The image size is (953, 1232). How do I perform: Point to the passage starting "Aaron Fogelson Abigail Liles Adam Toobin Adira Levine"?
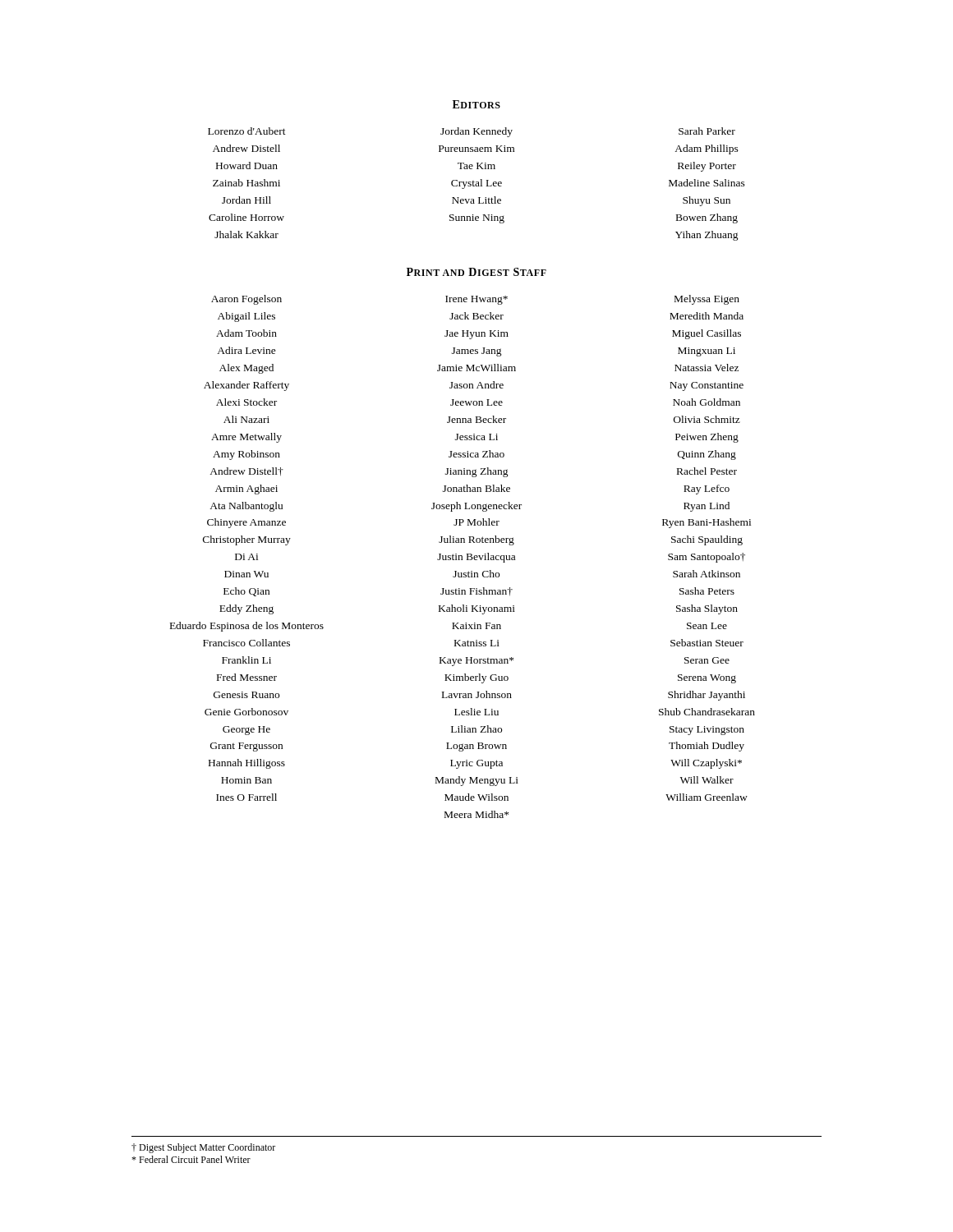pos(476,557)
